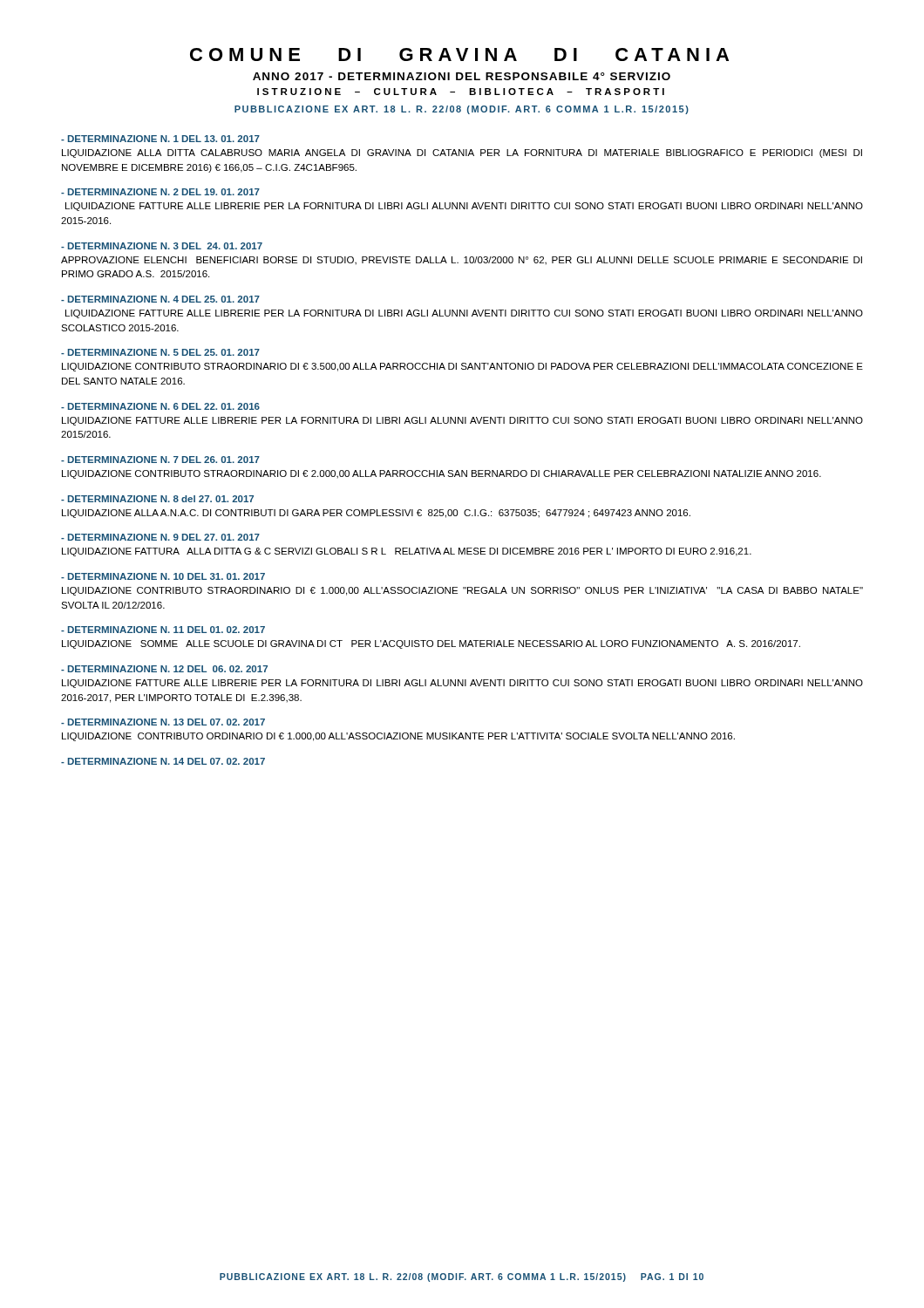This screenshot has height=1308, width=924.
Task: Click on the list item containing "DETERMINAZIONE N. 5 DEL"
Action: click(x=462, y=368)
